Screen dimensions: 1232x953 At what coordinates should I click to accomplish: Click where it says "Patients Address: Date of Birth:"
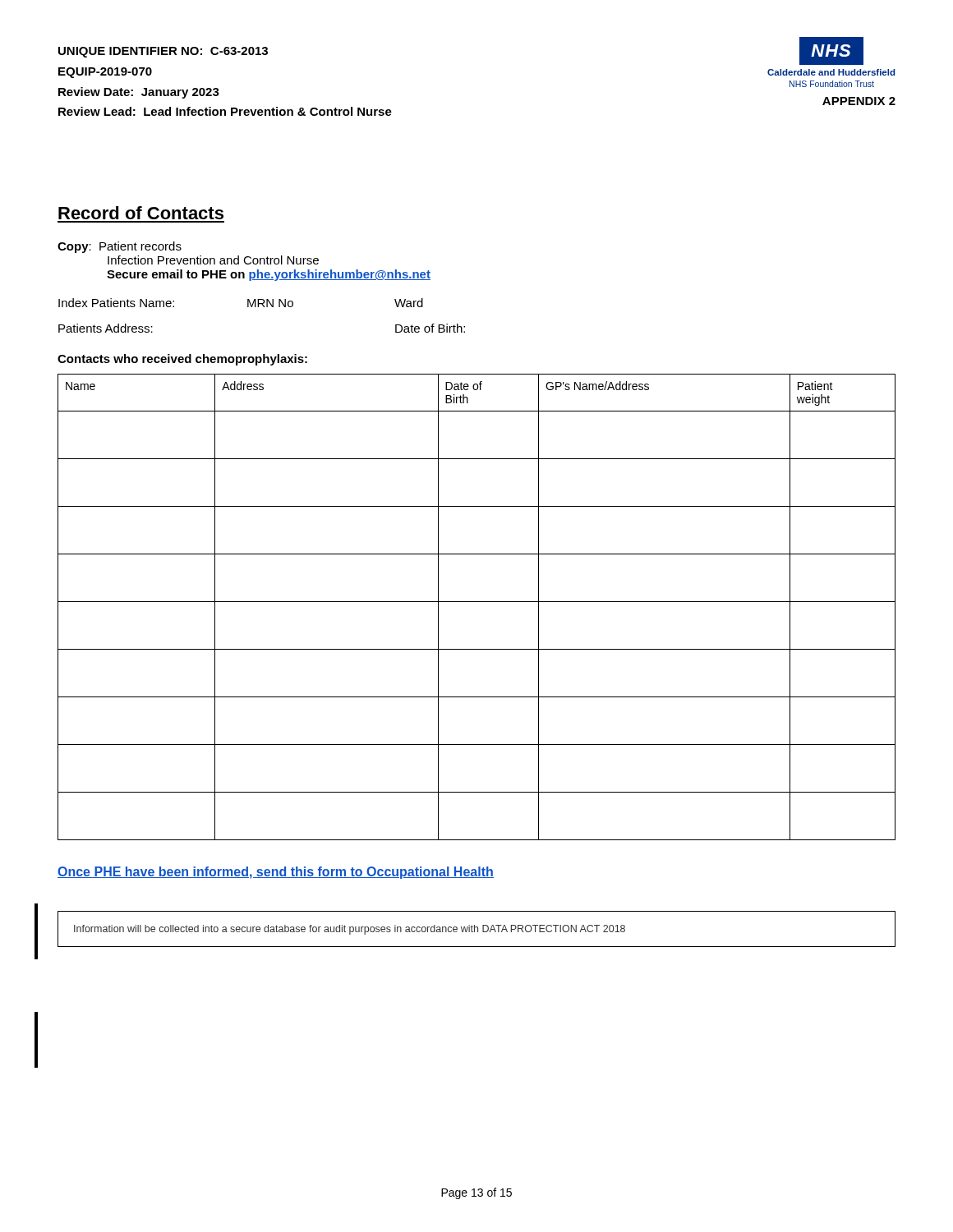coord(476,328)
